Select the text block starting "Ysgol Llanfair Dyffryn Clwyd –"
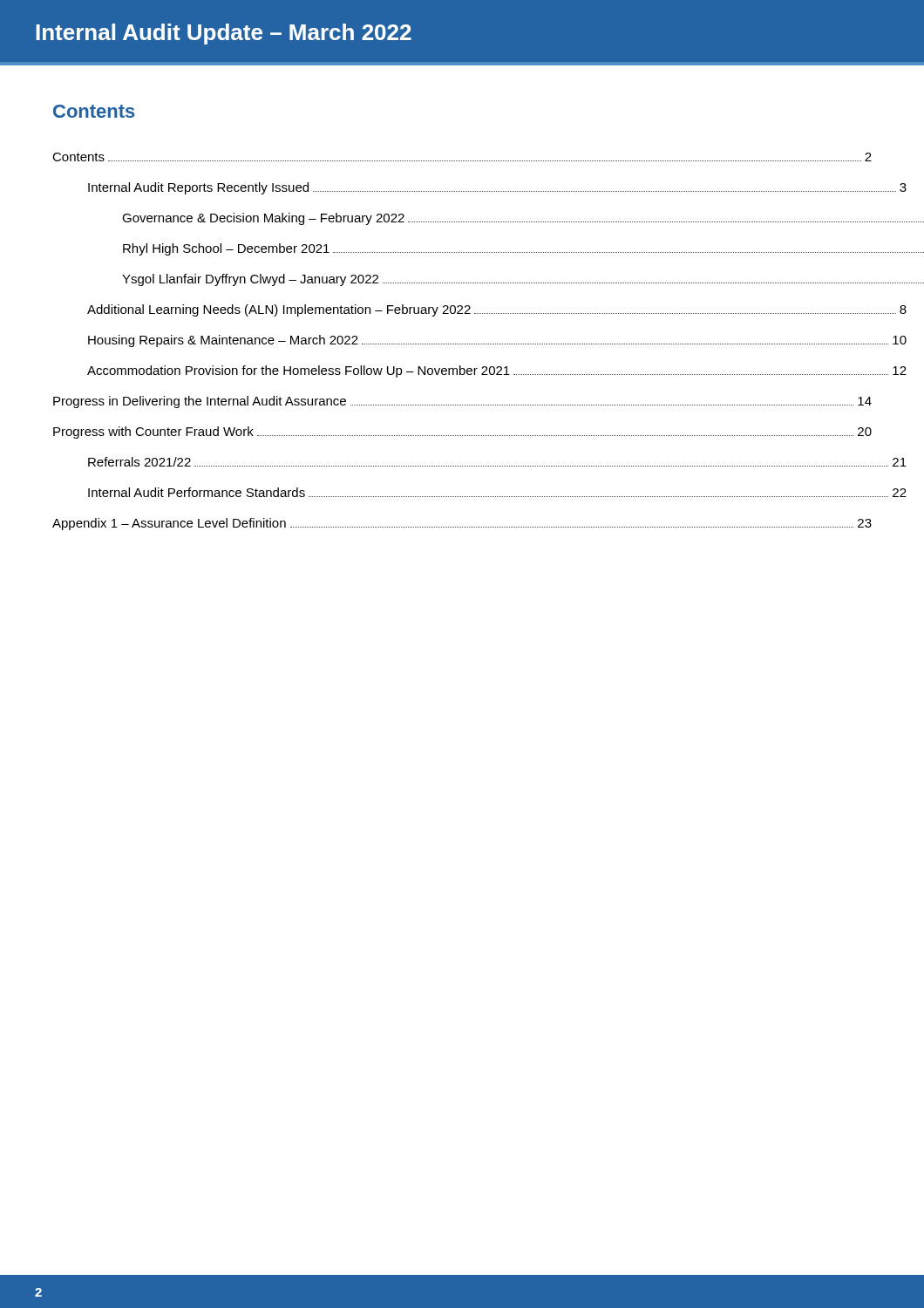 (x=523, y=279)
